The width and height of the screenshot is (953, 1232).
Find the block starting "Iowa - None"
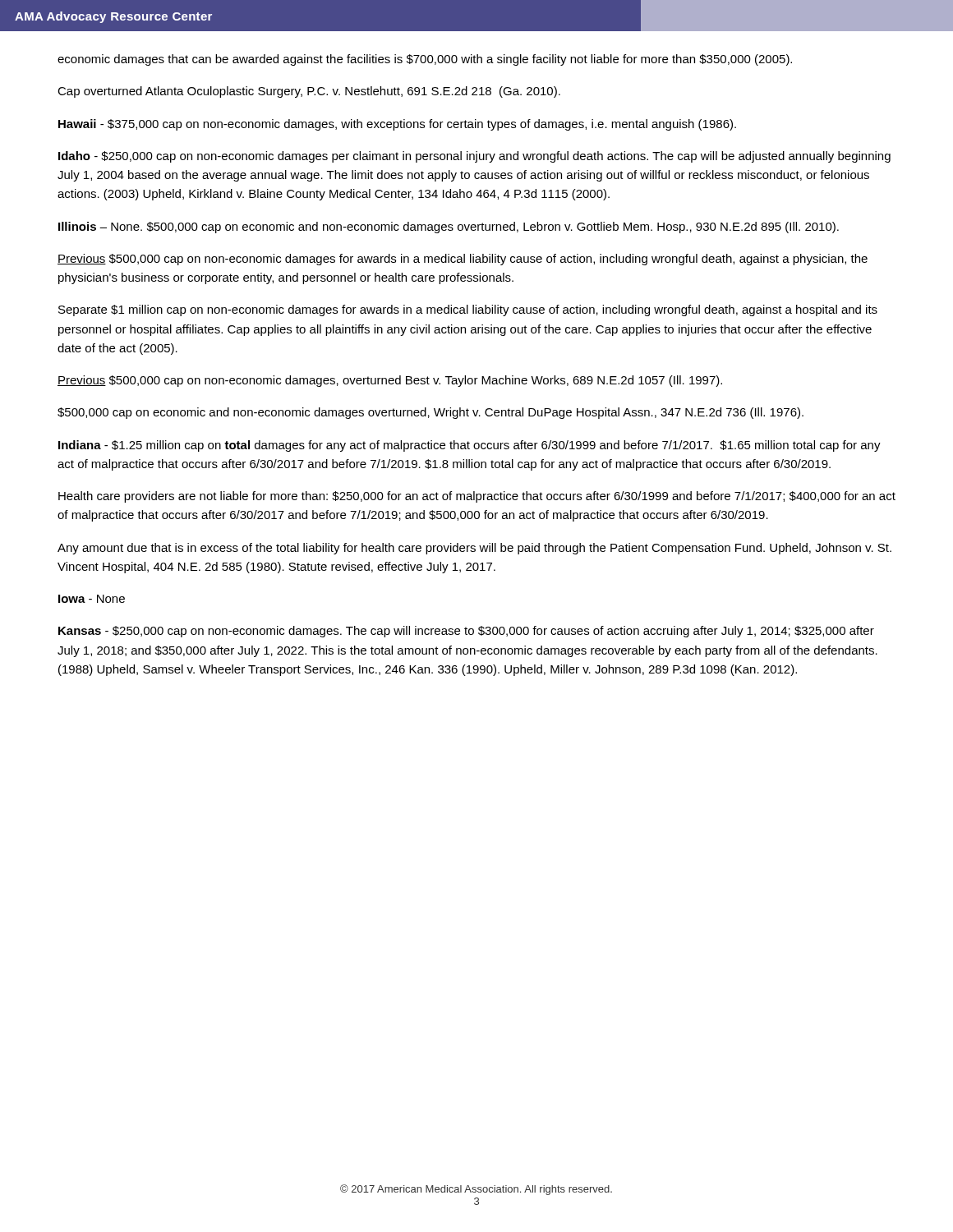91,598
